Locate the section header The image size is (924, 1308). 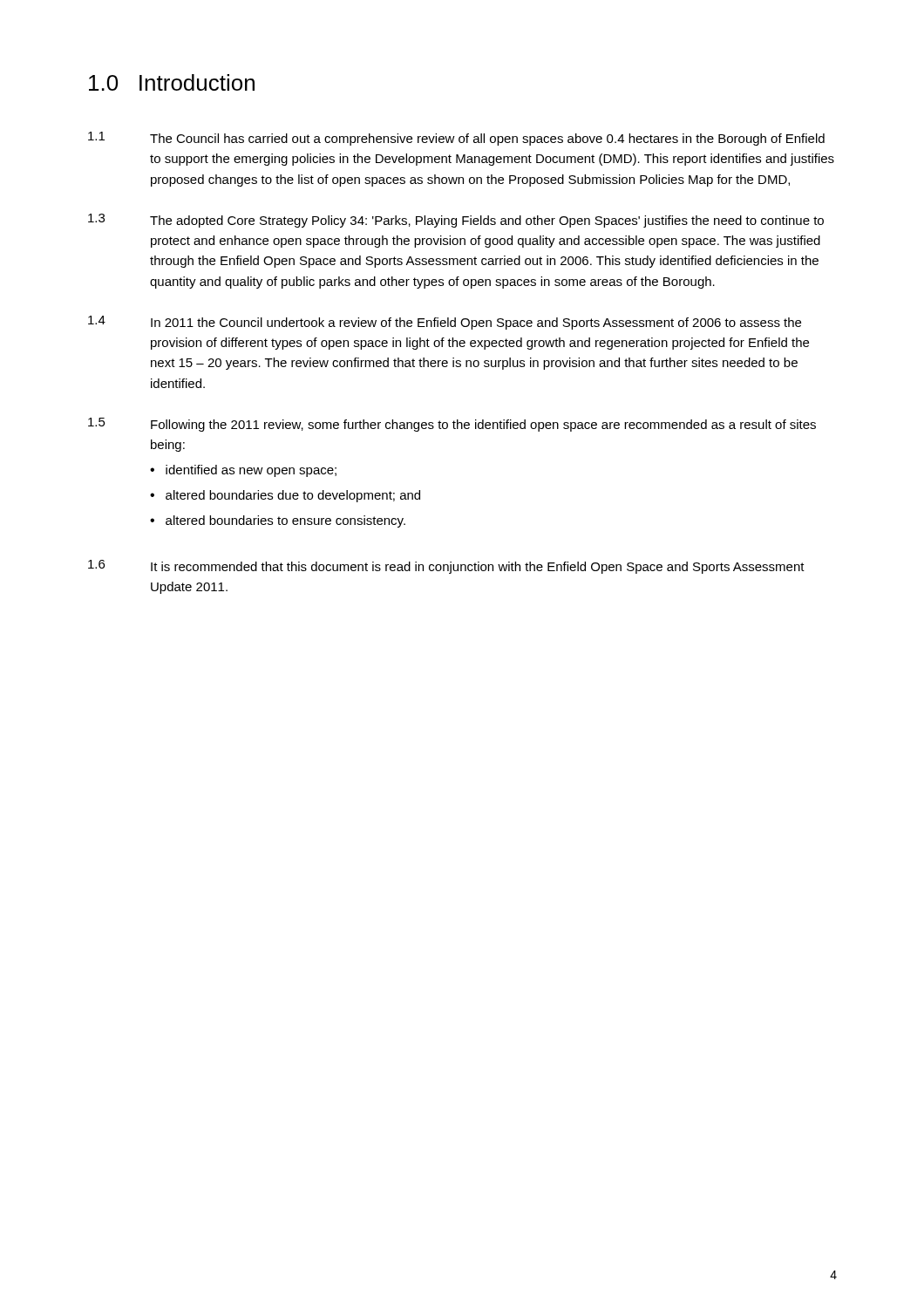[x=172, y=83]
